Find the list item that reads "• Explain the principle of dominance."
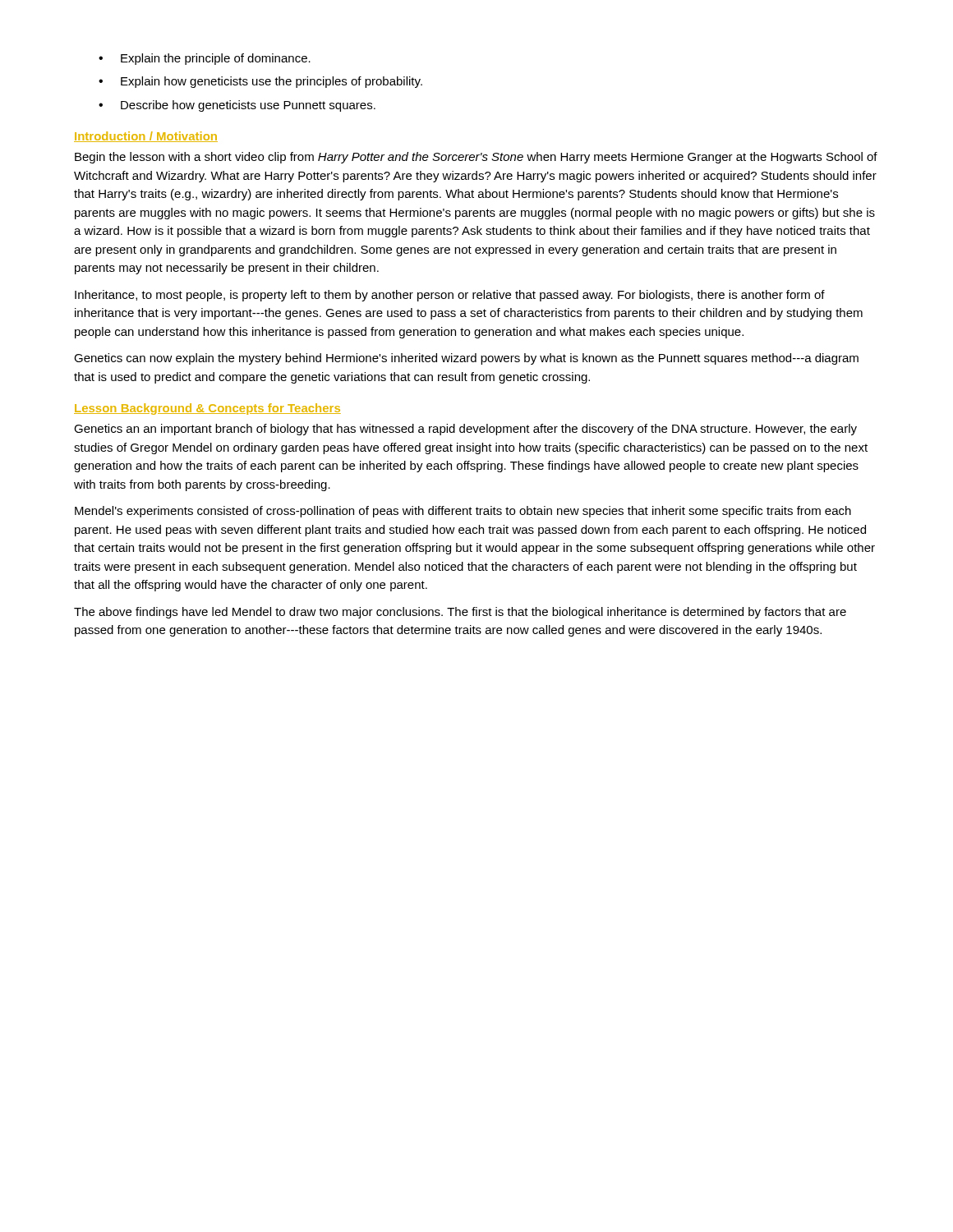The height and width of the screenshot is (1232, 953). tap(205, 58)
